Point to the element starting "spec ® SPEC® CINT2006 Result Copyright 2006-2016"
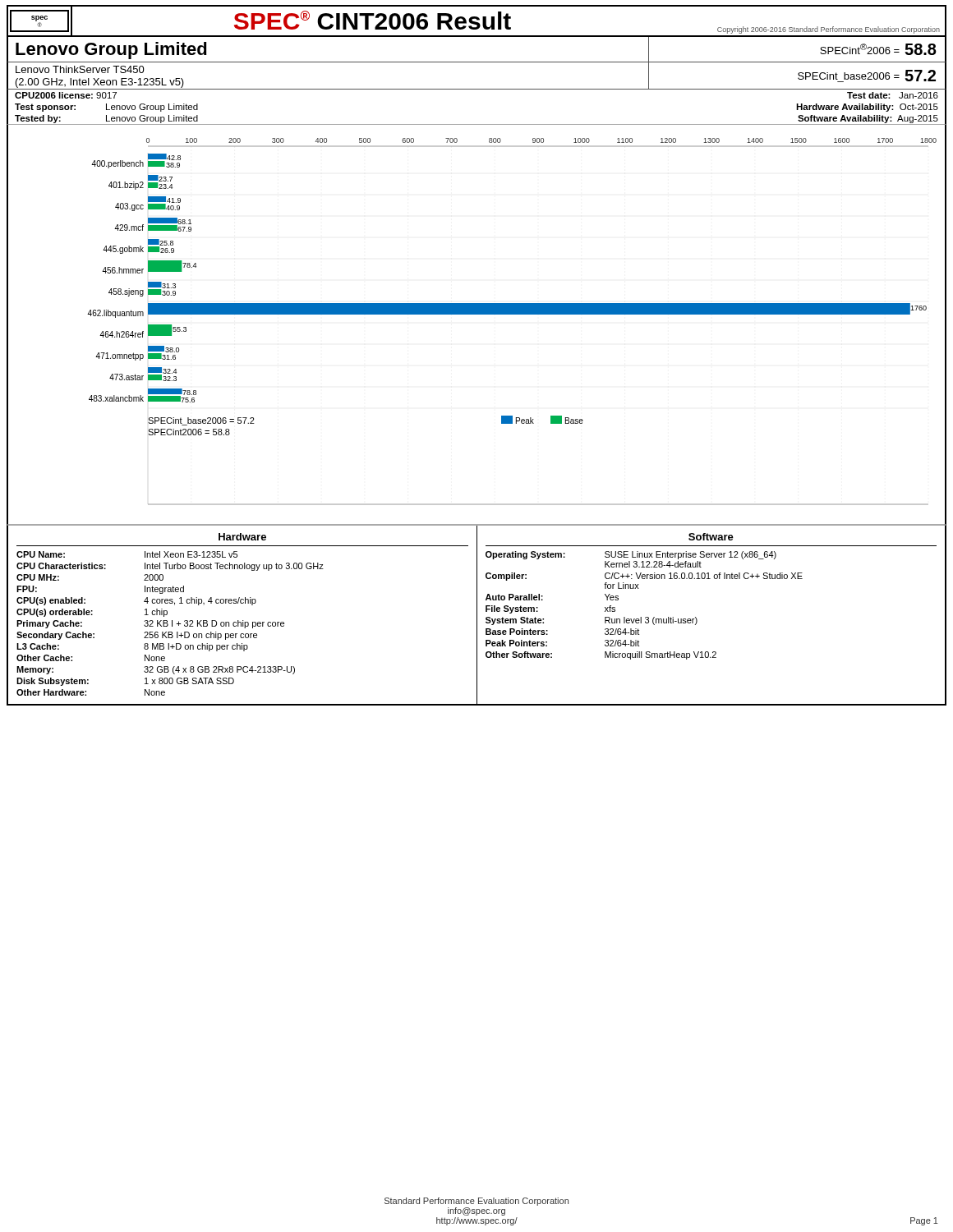The height and width of the screenshot is (1232, 953). (x=476, y=21)
